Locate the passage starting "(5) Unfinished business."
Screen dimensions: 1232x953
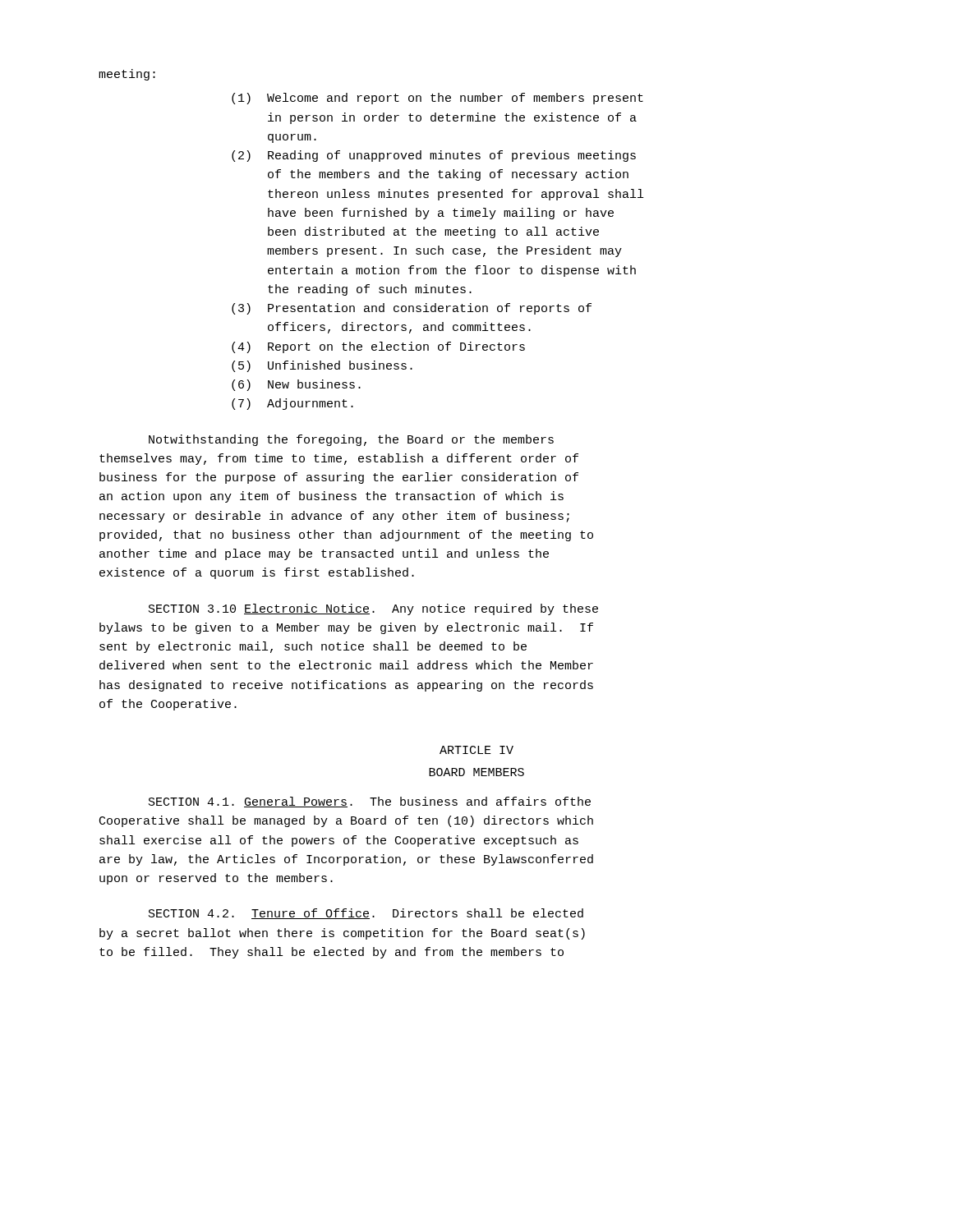322,366
